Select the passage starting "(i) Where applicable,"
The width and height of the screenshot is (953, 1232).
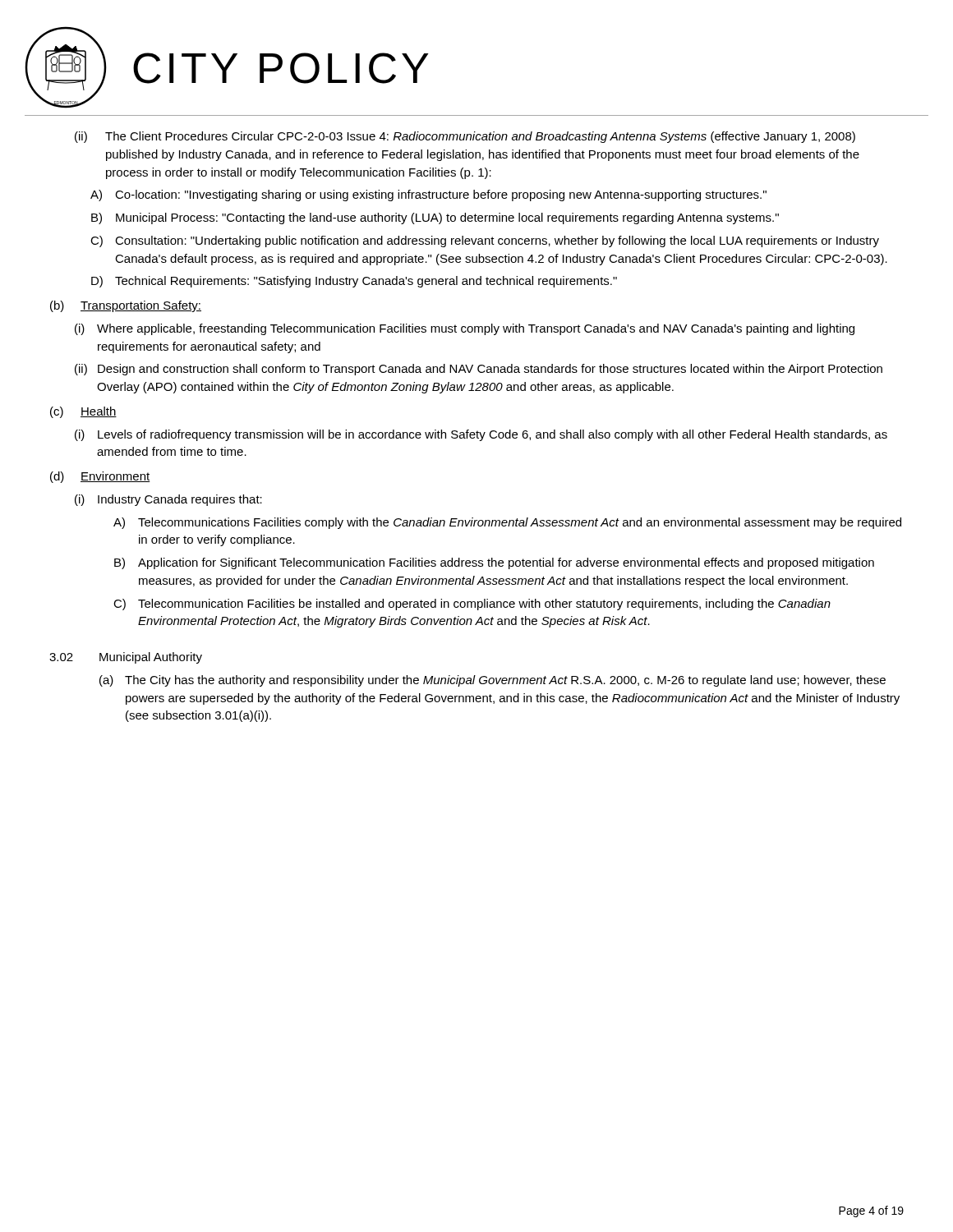point(489,337)
